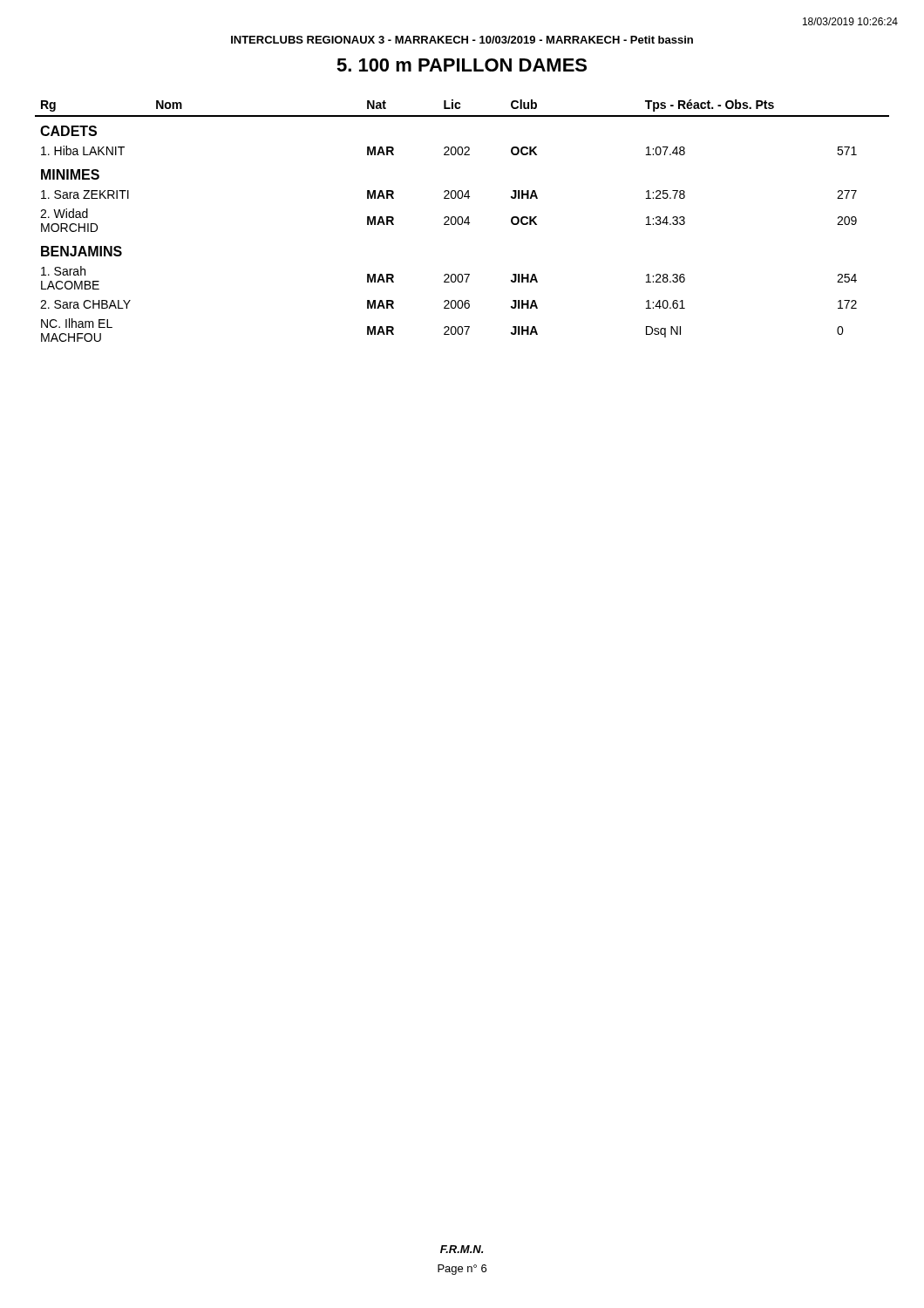Image resolution: width=924 pixels, height=1308 pixels.
Task: Locate the table
Action: [x=462, y=221]
